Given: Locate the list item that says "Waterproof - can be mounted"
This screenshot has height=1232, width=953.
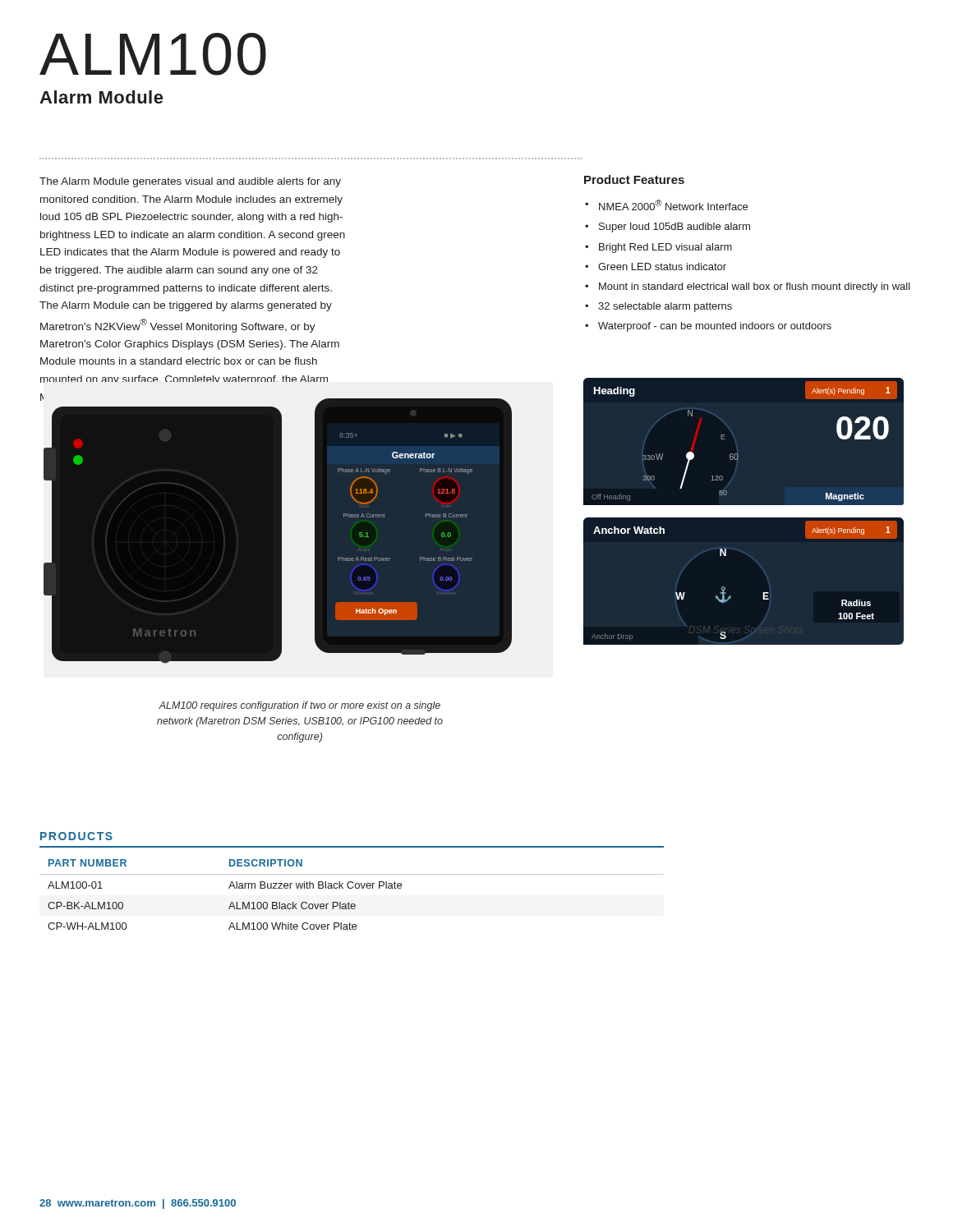Looking at the screenshot, I should pos(715,326).
